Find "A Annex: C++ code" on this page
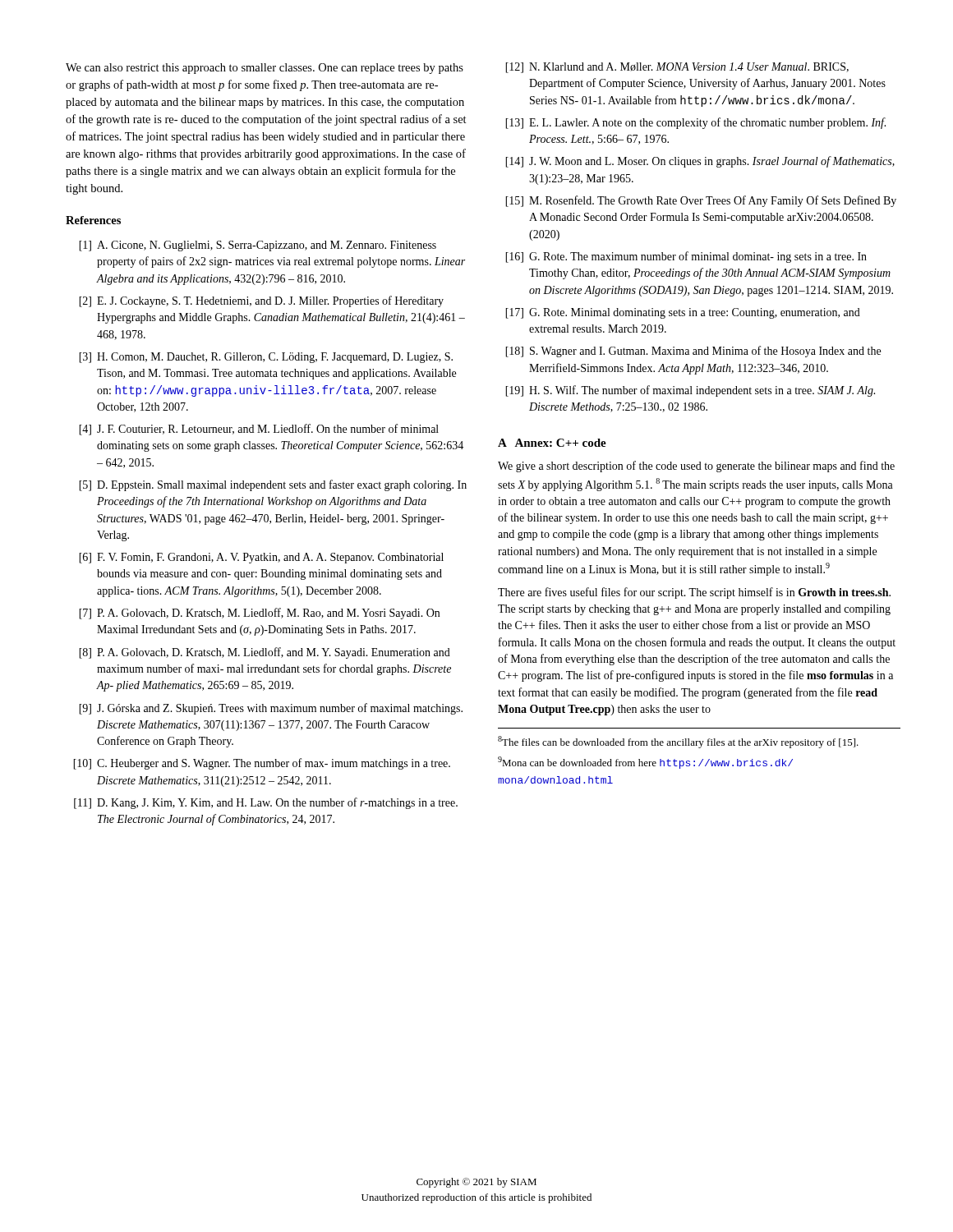Viewport: 953px width, 1232px height. point(552,442)
